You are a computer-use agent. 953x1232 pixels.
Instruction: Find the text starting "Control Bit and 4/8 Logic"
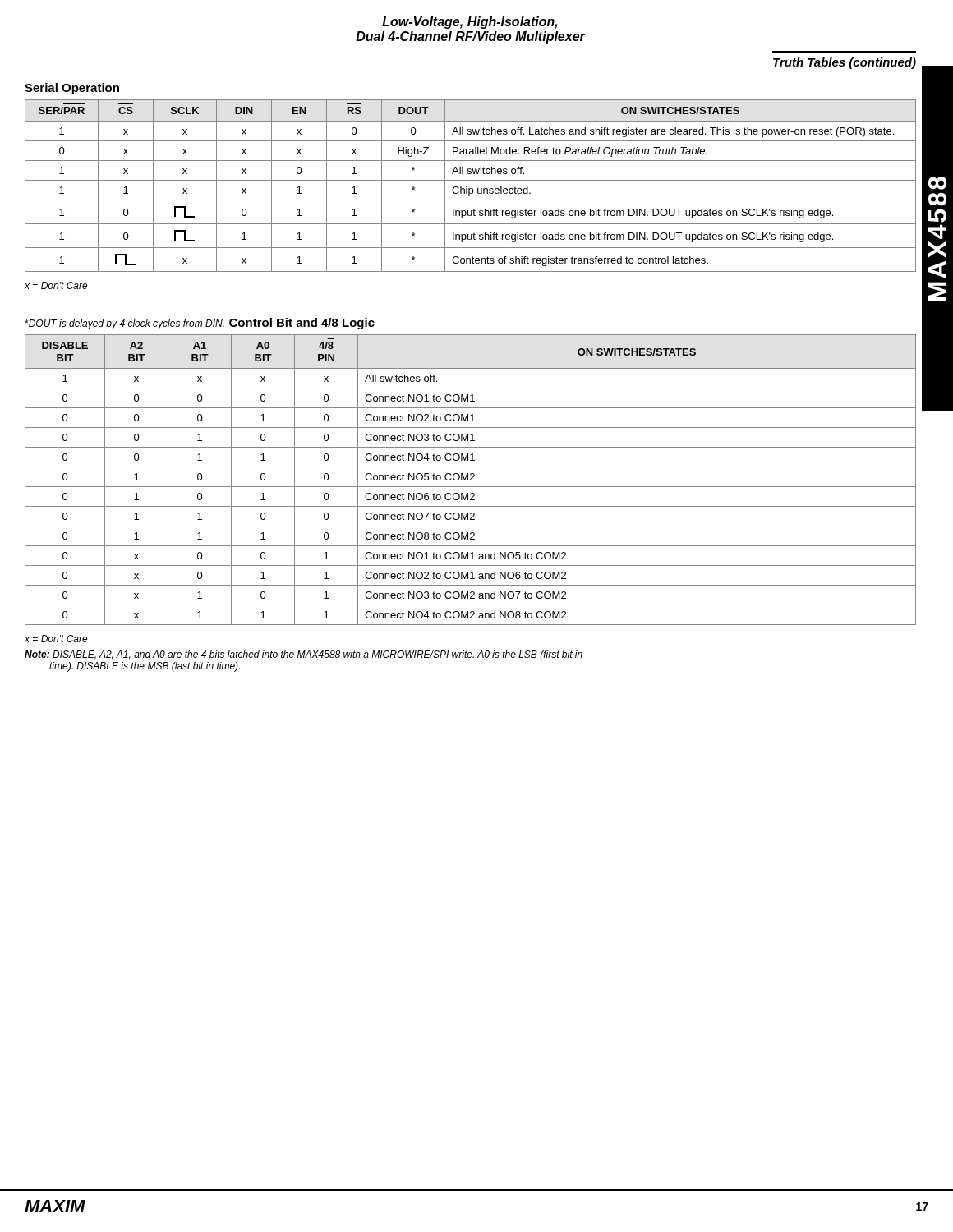(x=302, y=322)
